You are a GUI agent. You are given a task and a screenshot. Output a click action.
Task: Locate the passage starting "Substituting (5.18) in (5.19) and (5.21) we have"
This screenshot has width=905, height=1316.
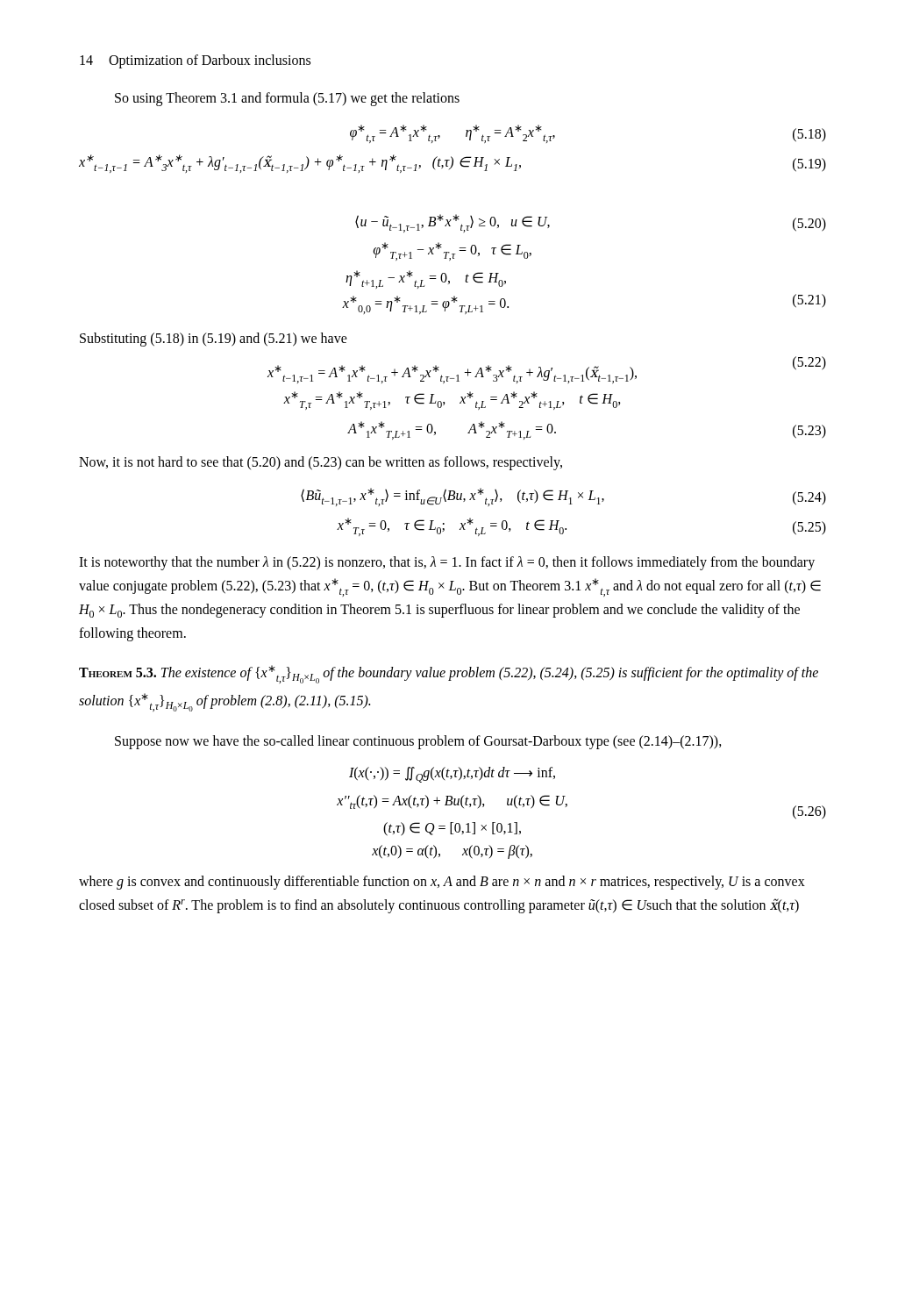pyautogui.click(x=214, y=340)
